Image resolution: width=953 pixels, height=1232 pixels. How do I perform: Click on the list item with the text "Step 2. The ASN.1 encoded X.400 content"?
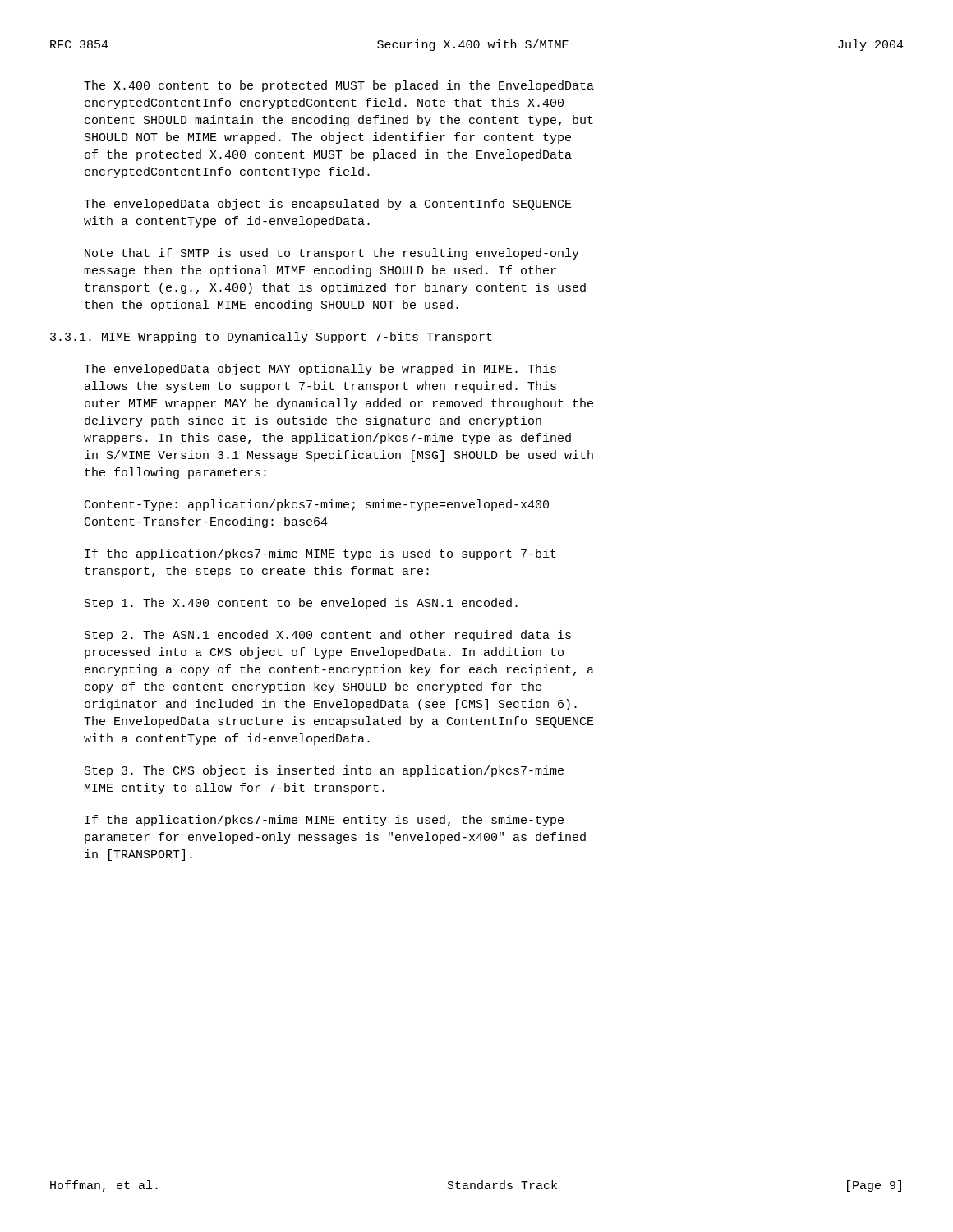(x=339, y=688)
